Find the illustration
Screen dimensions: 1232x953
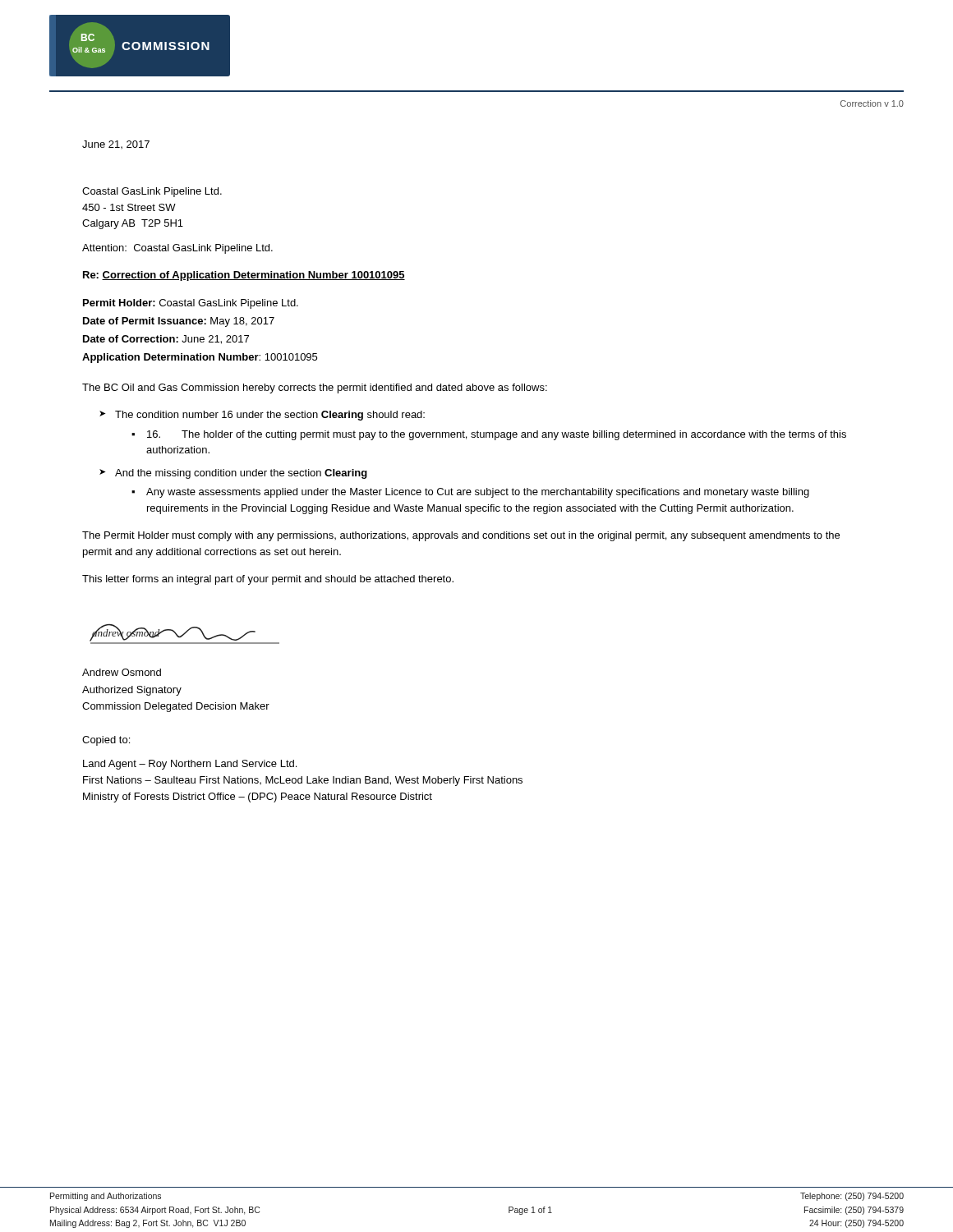tap(476, 636)
